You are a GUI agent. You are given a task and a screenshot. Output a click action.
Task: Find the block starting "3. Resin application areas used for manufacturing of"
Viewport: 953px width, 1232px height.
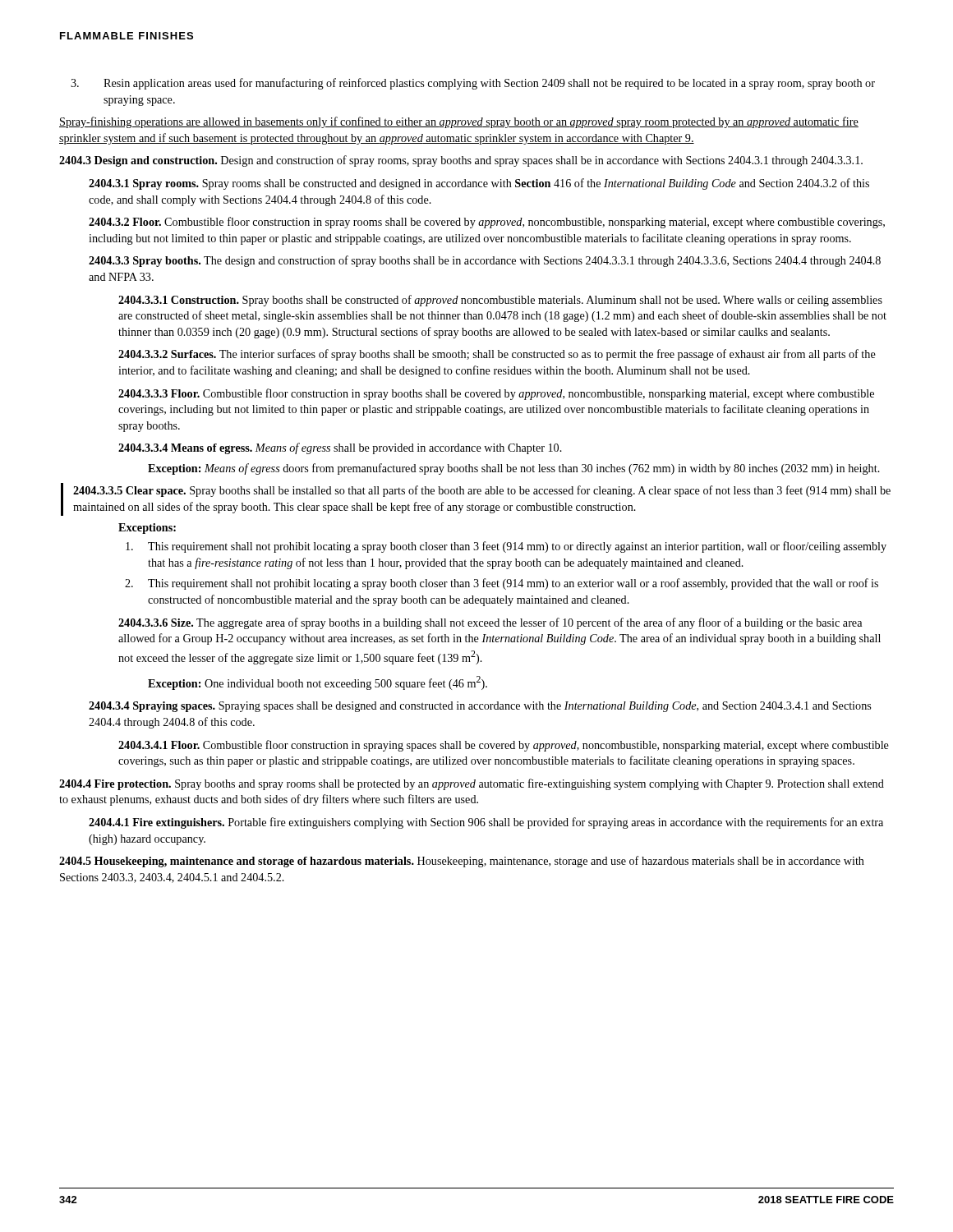coord(489,91)
